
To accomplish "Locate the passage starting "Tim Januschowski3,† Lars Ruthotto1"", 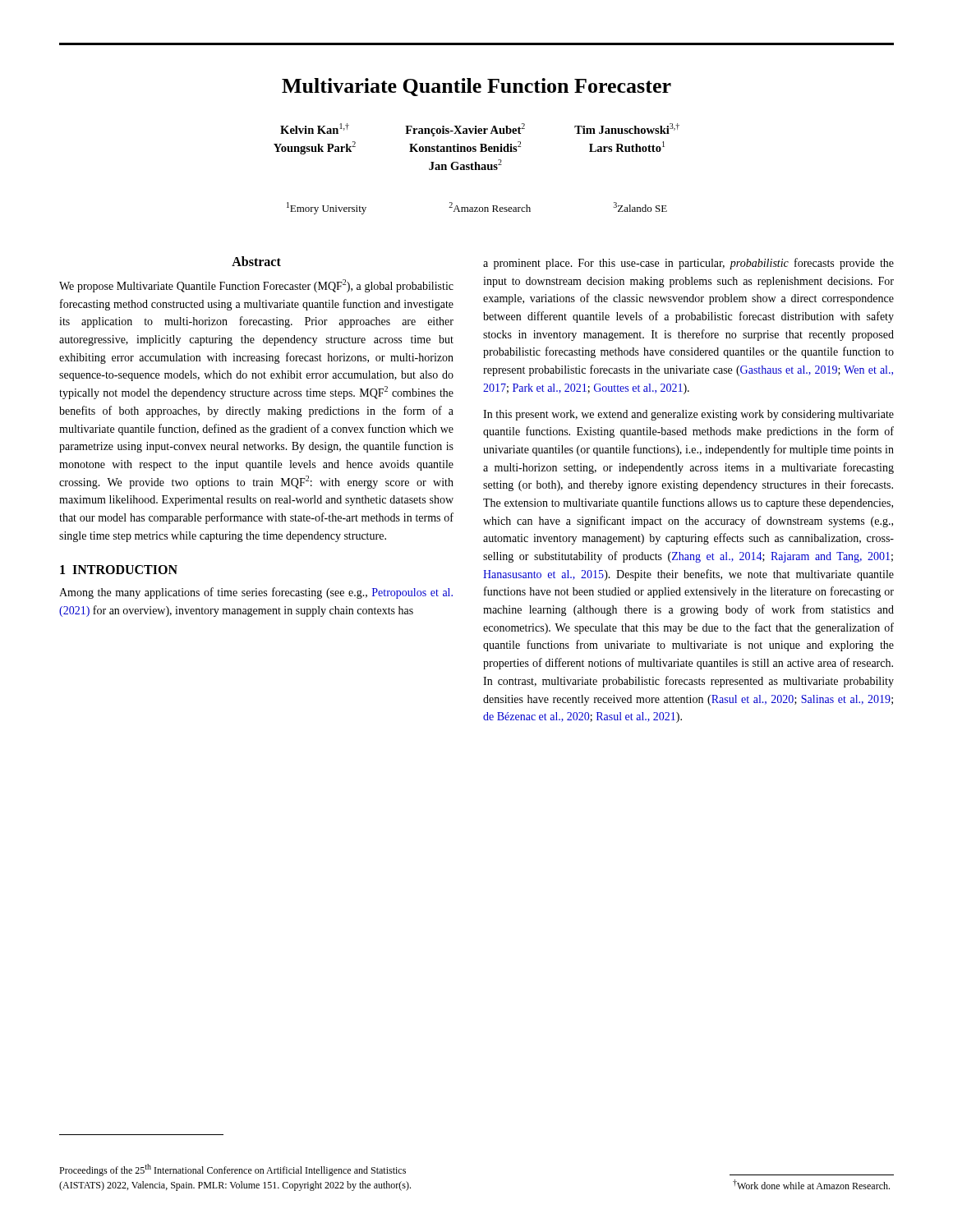I will tap(627, 139).
